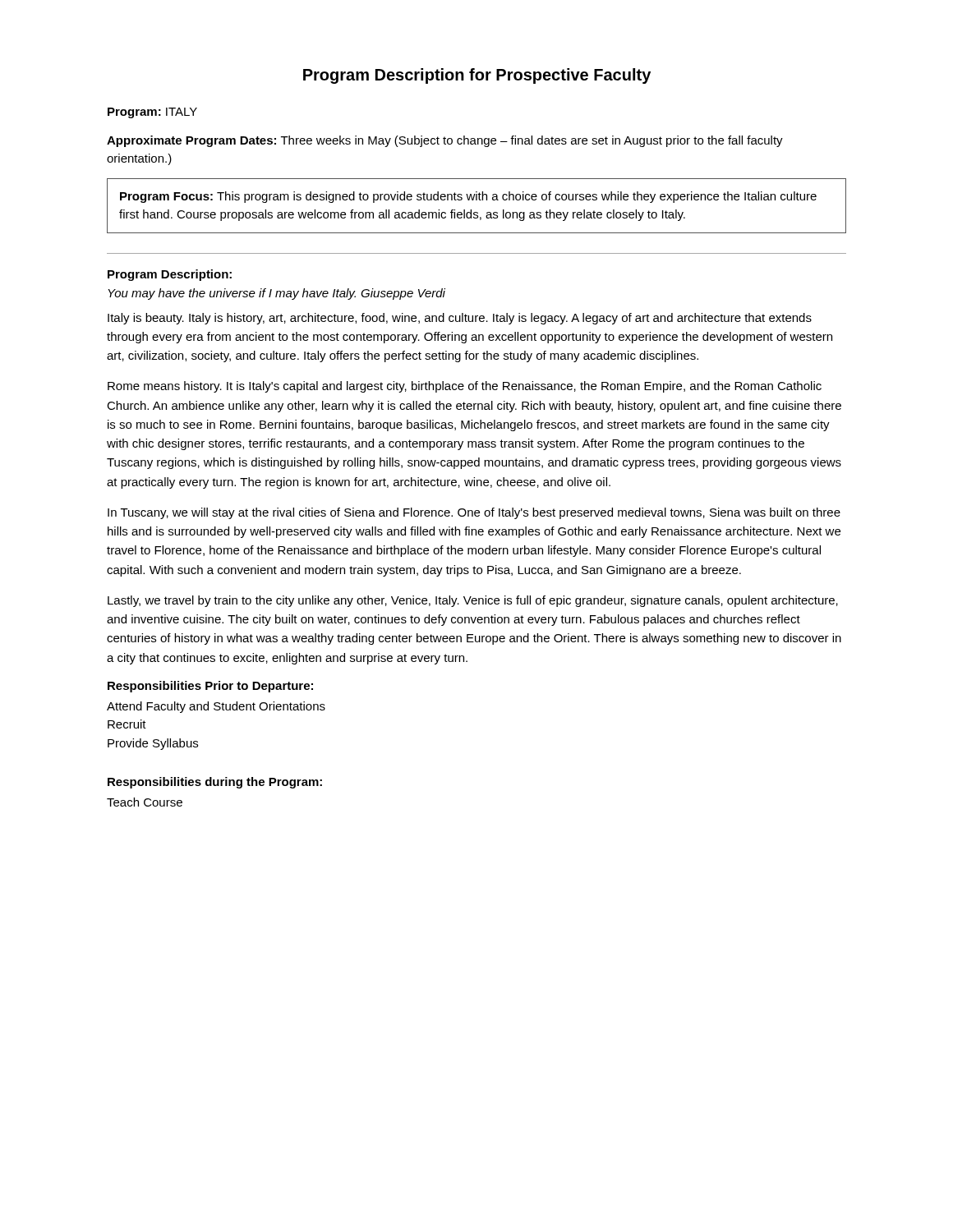Locate the block of text that opens with "Rome means history. It is Italy's capital"
953x1232 pixels.
[x=474, y=434]
